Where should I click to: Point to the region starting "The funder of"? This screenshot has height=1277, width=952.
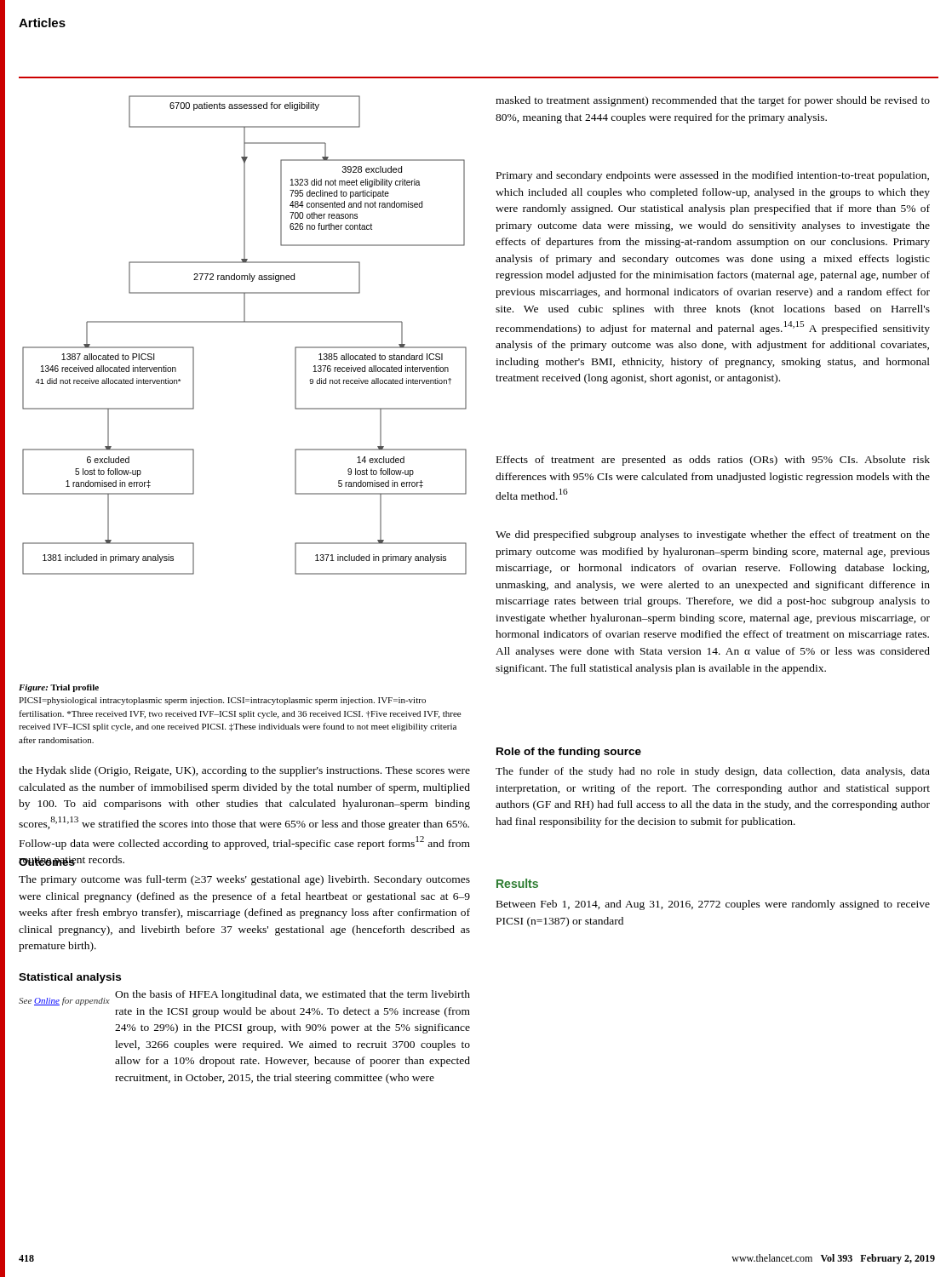pyautogui.click(x=713, y=796)
